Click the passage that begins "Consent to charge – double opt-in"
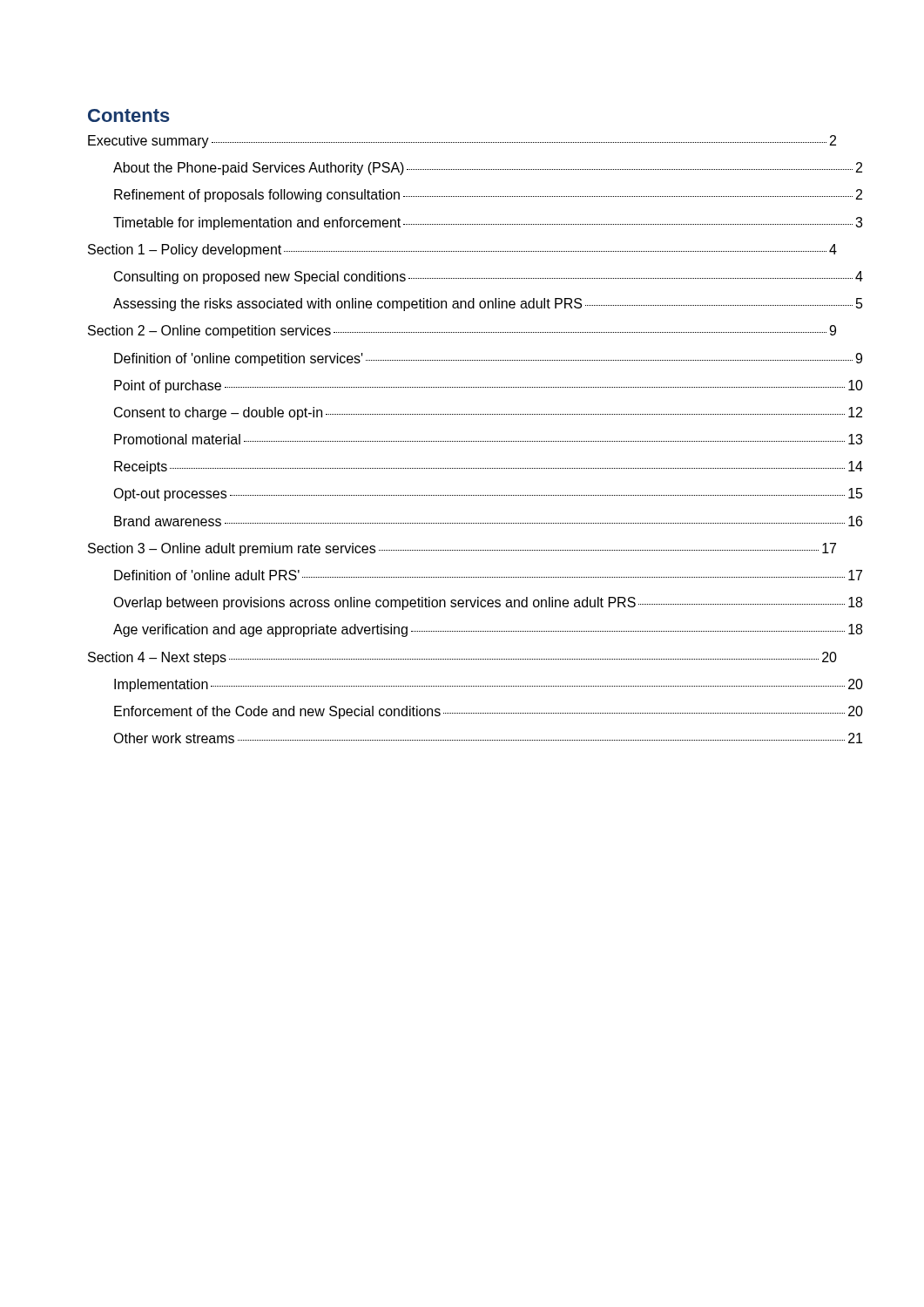Image resolution: width=924 pixels, height=1307 pixels. [488, 412]
